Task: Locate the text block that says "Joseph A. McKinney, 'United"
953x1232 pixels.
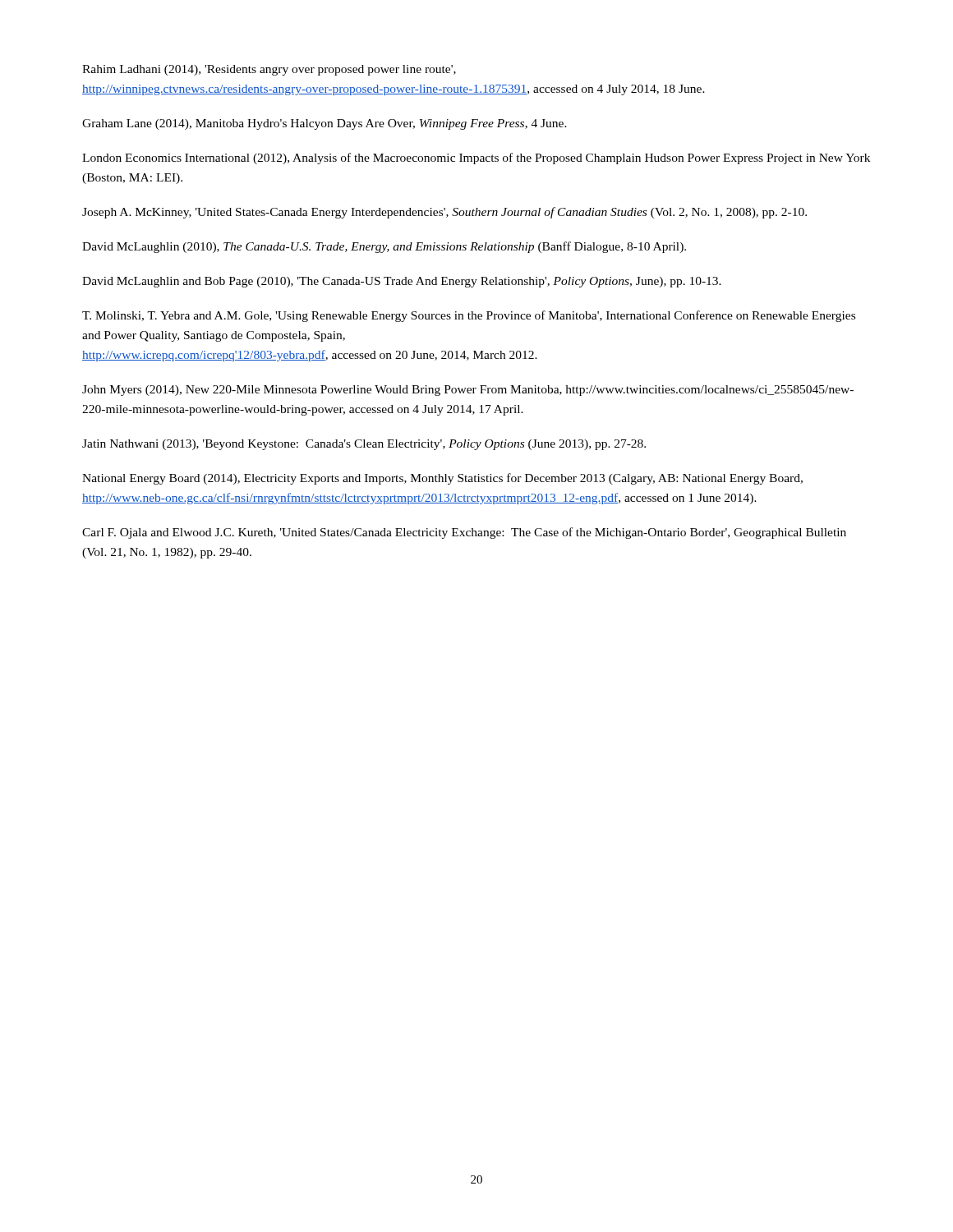Action: coord(445,212)
